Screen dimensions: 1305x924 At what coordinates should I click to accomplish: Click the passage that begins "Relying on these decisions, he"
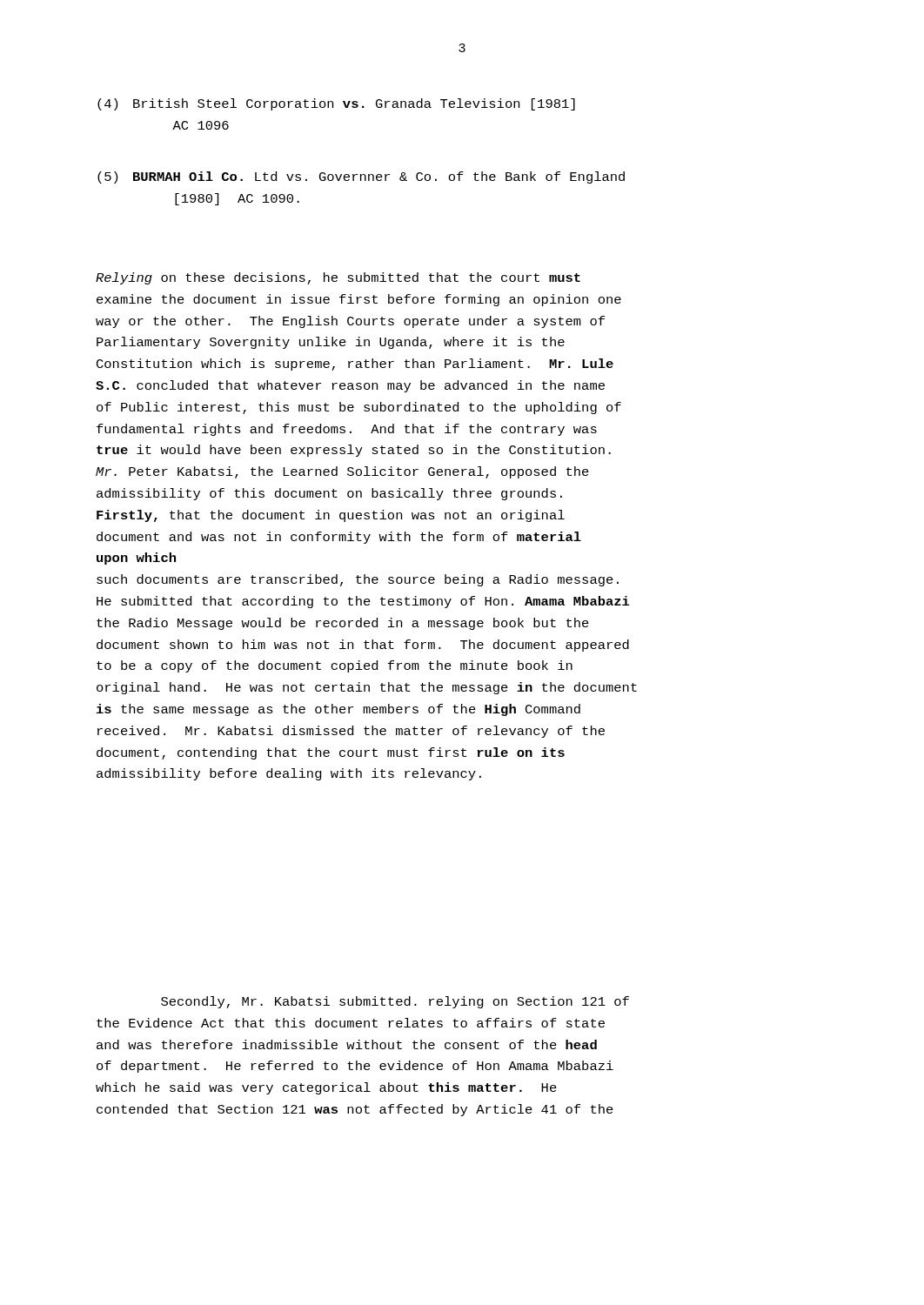click(x=367, y=527)
